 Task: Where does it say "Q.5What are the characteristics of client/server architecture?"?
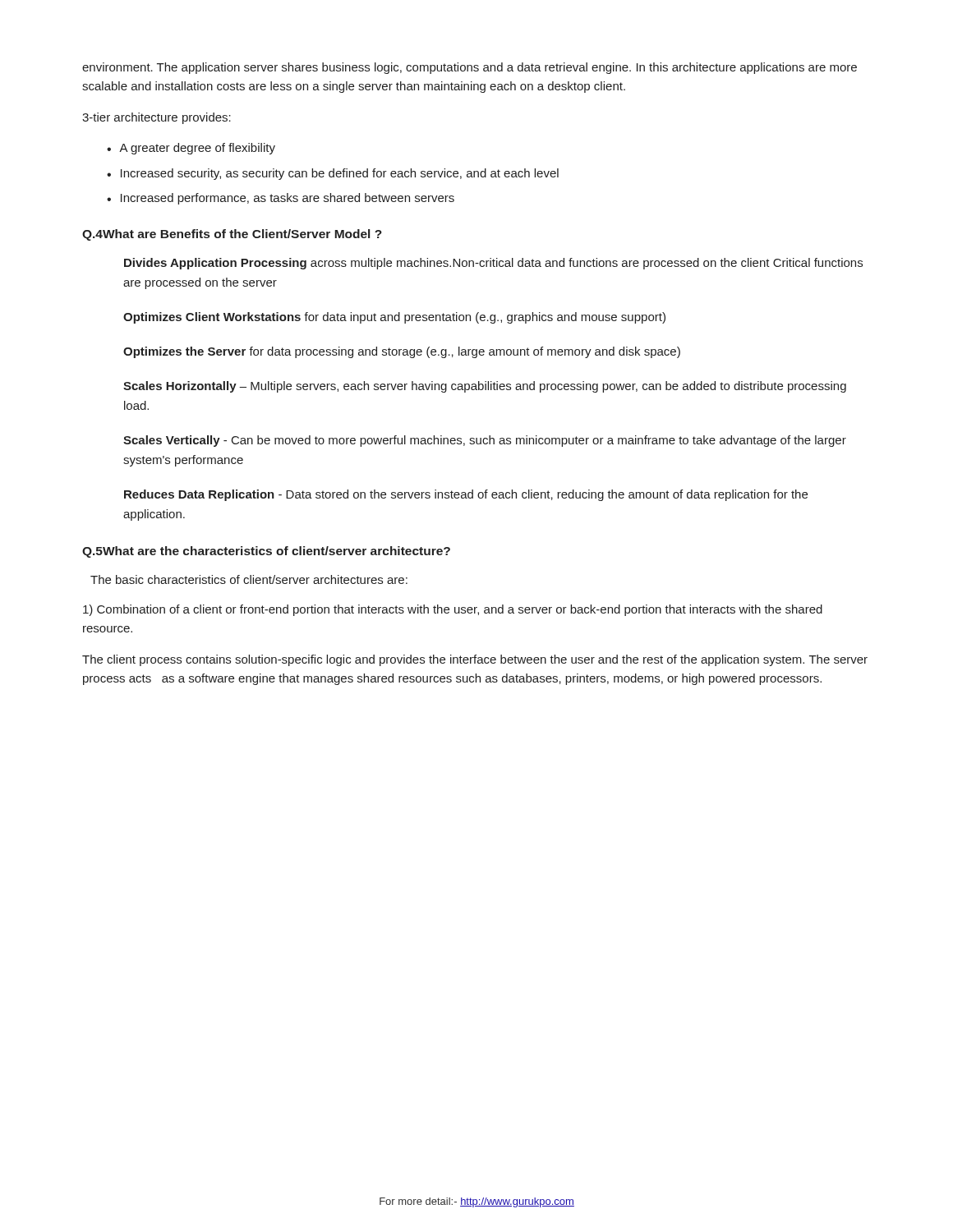[267, 551]
